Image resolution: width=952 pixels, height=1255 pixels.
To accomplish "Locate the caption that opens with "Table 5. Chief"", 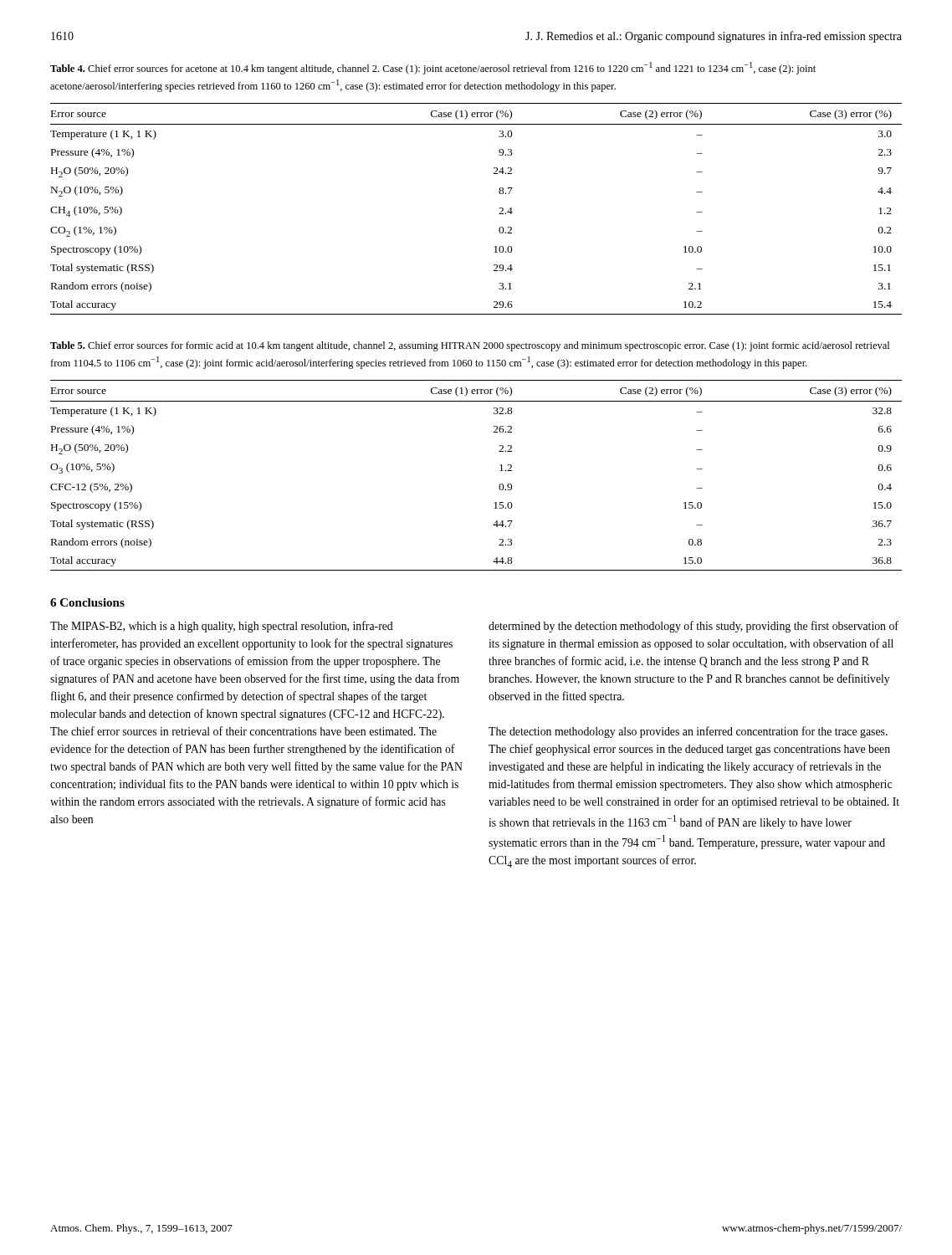I will [x=470, y=355].
